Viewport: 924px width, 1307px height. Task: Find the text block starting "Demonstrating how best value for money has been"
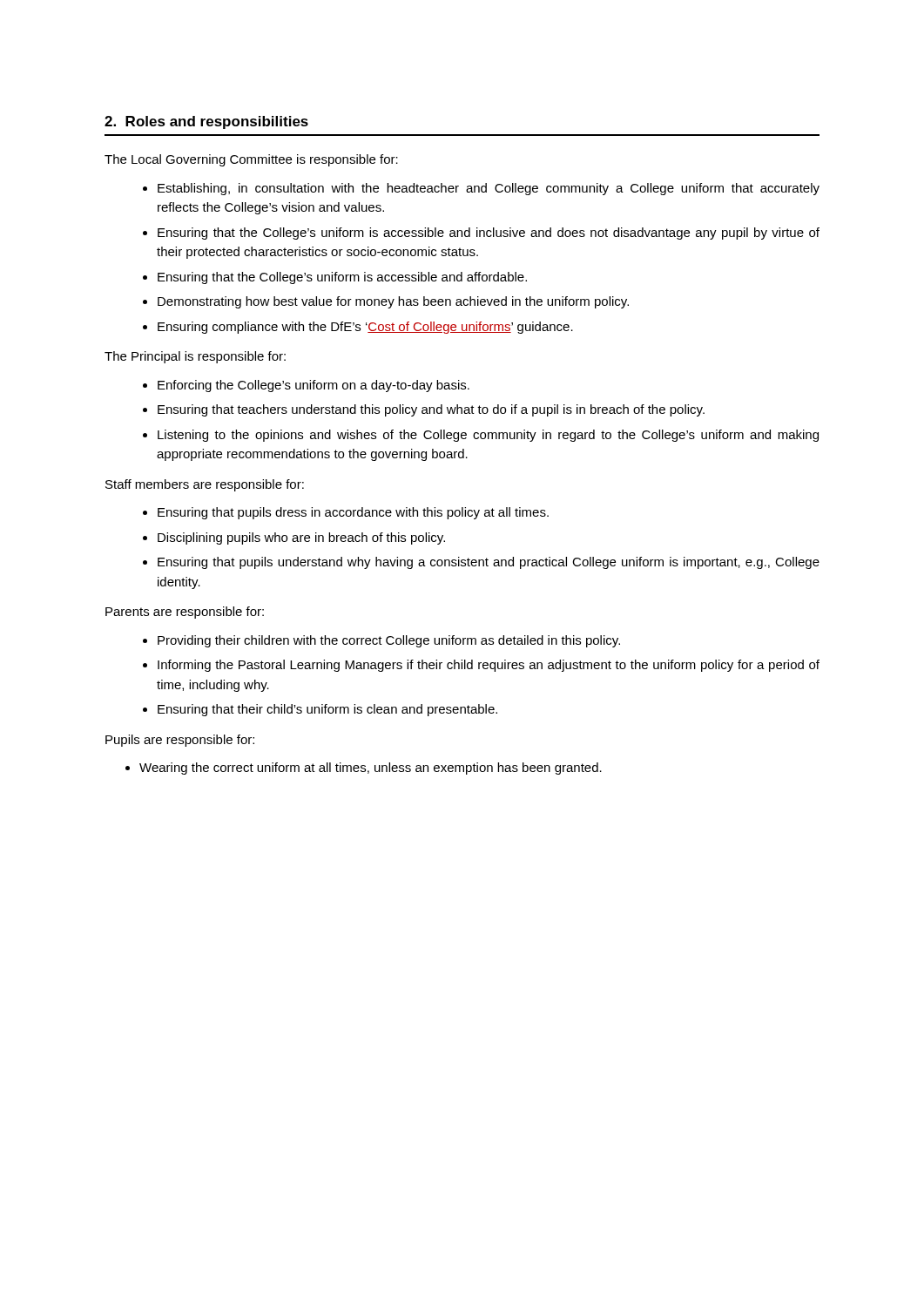(x=393, y=301)
